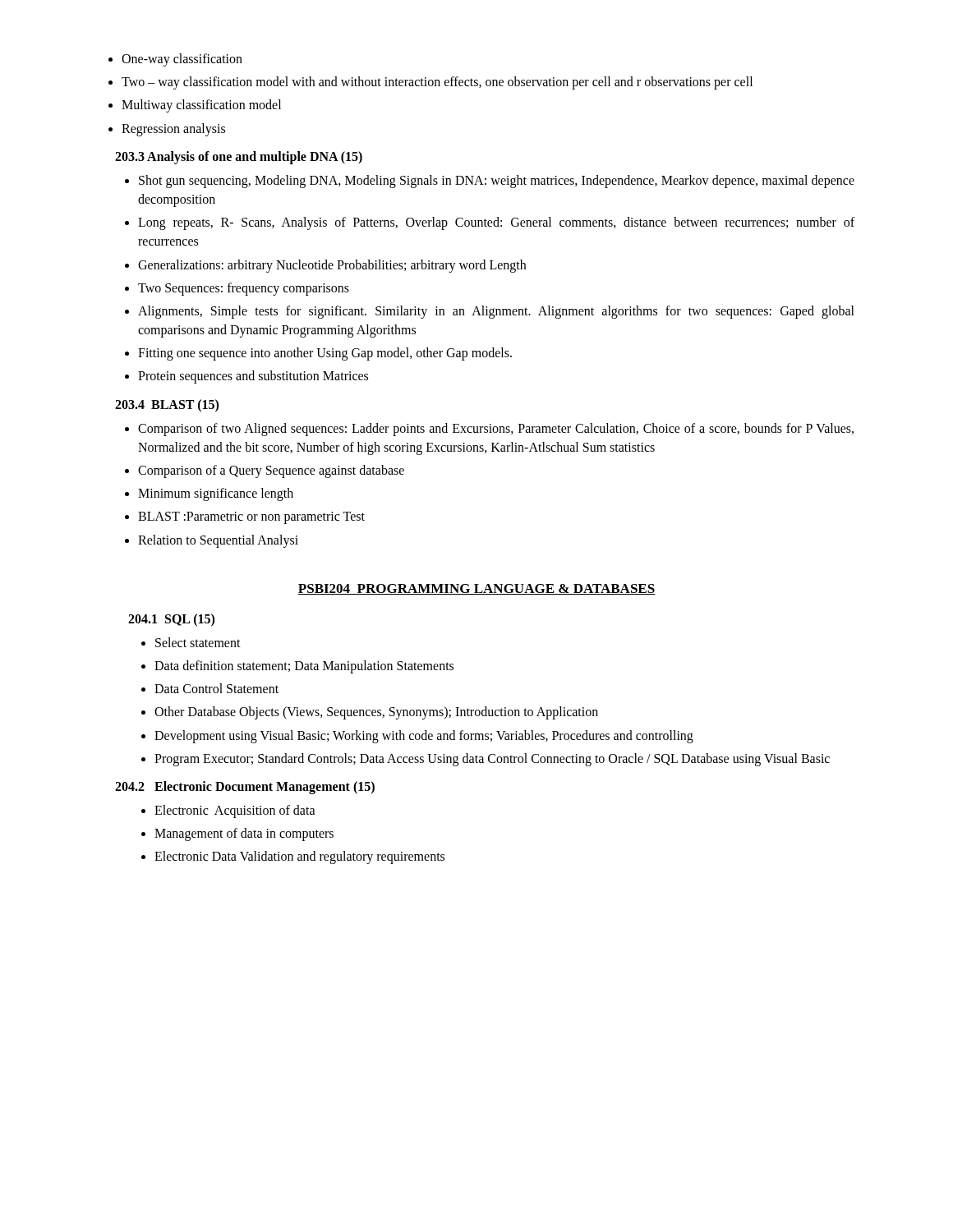Select the text starting "Data Control Statement"

pos(210,688)
